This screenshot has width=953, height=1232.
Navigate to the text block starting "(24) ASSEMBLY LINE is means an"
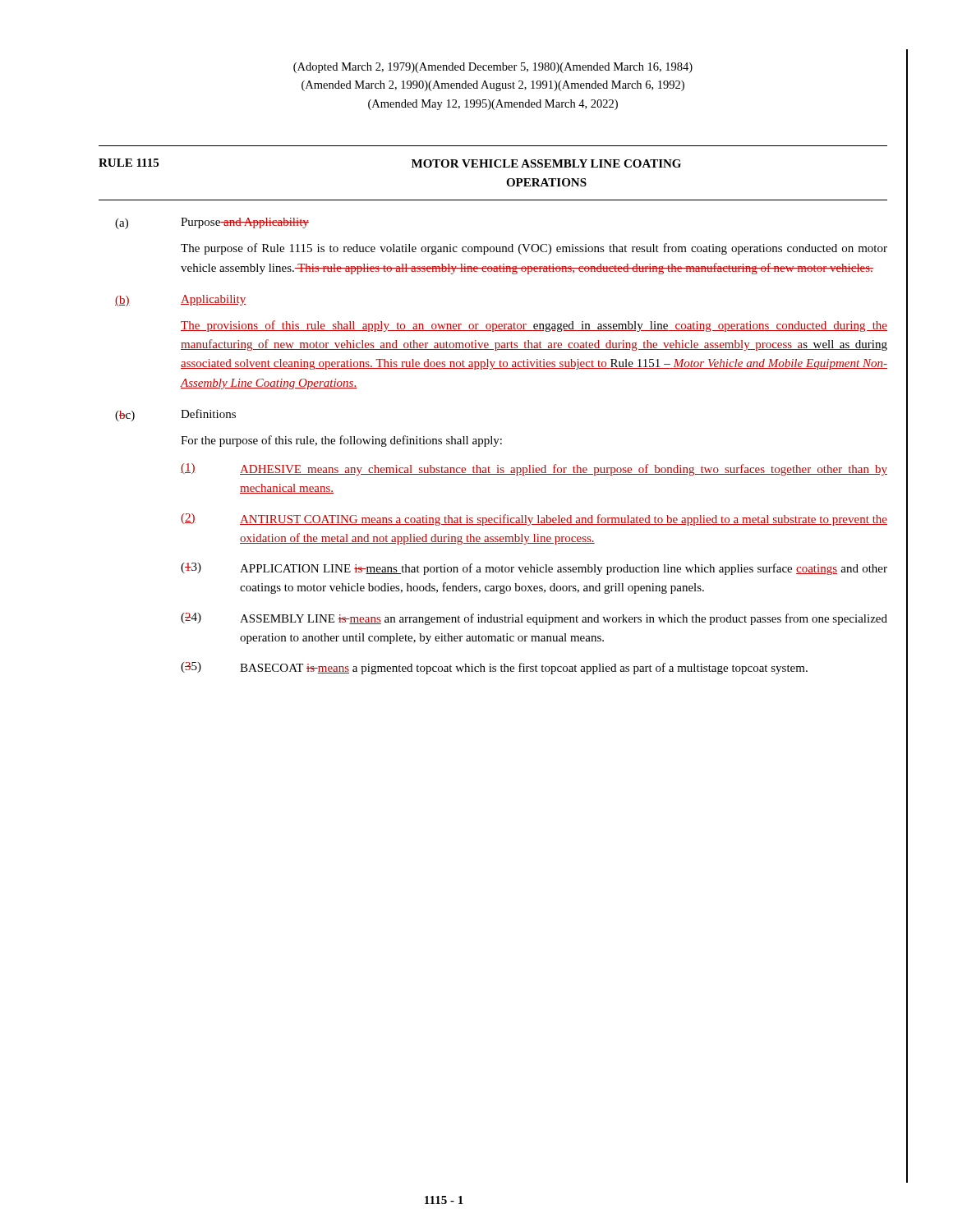click(x=534, y=628)
